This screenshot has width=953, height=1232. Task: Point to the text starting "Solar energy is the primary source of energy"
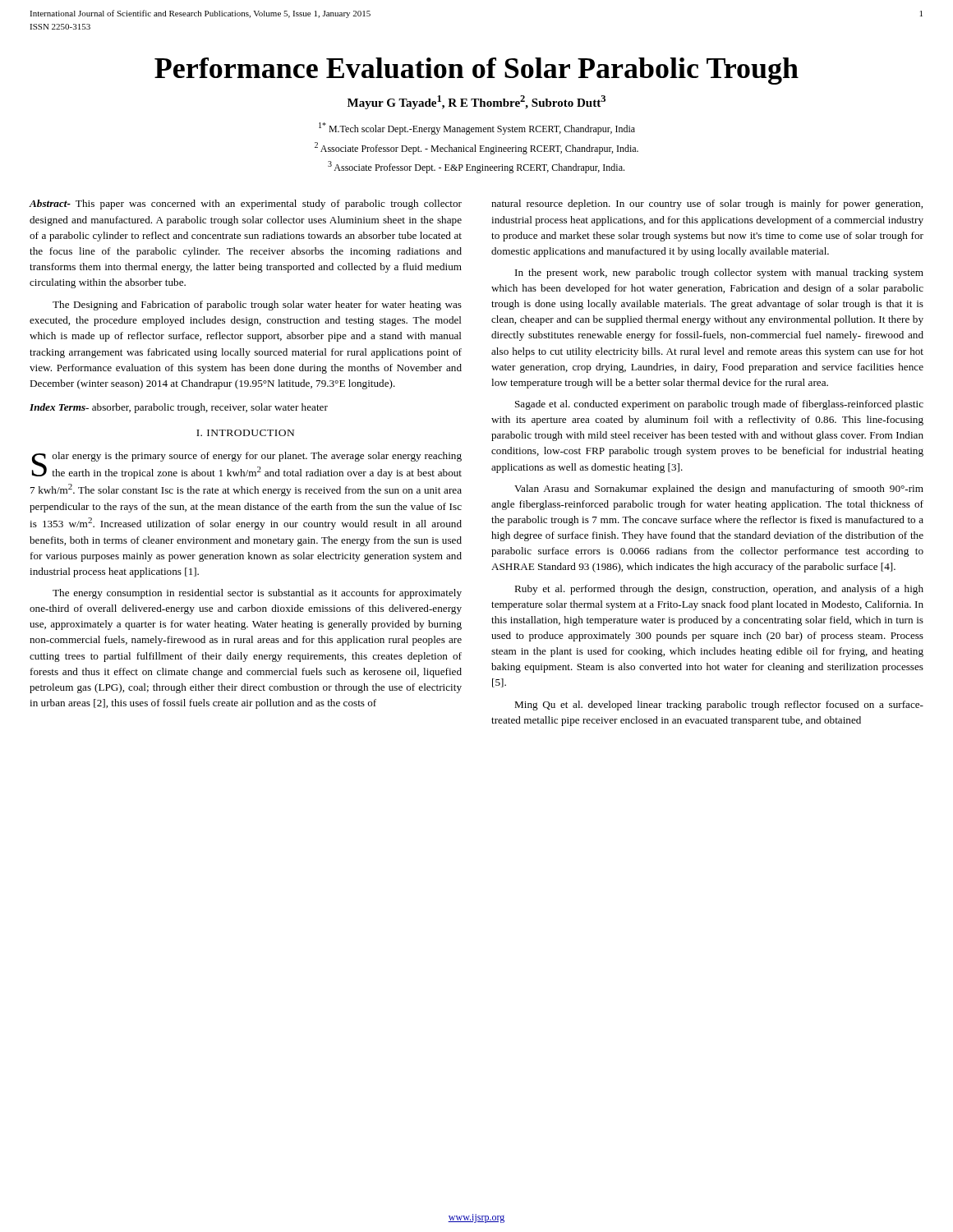click(x=246, y=579)
